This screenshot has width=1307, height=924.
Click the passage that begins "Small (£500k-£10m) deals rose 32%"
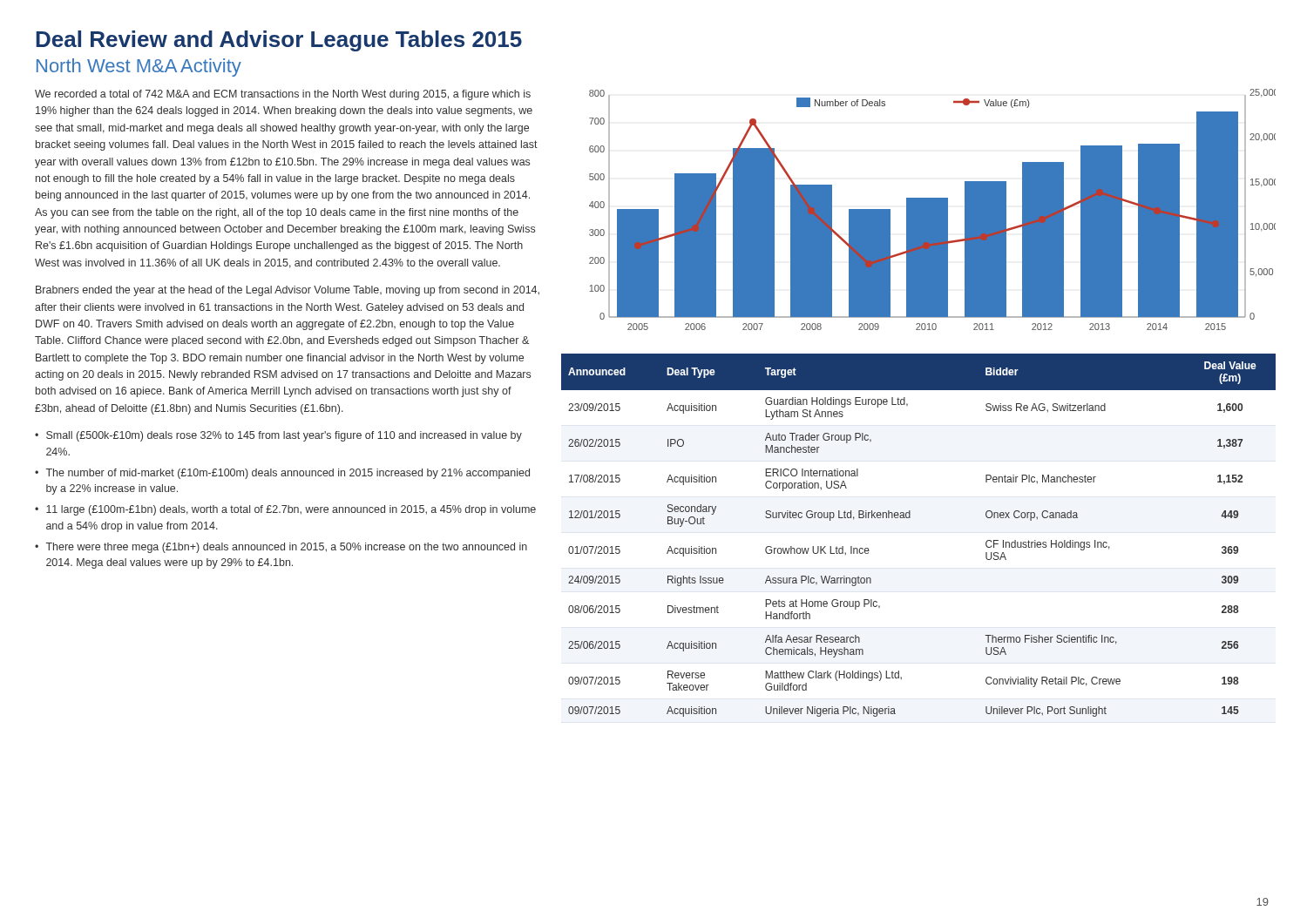coord(284,444)
